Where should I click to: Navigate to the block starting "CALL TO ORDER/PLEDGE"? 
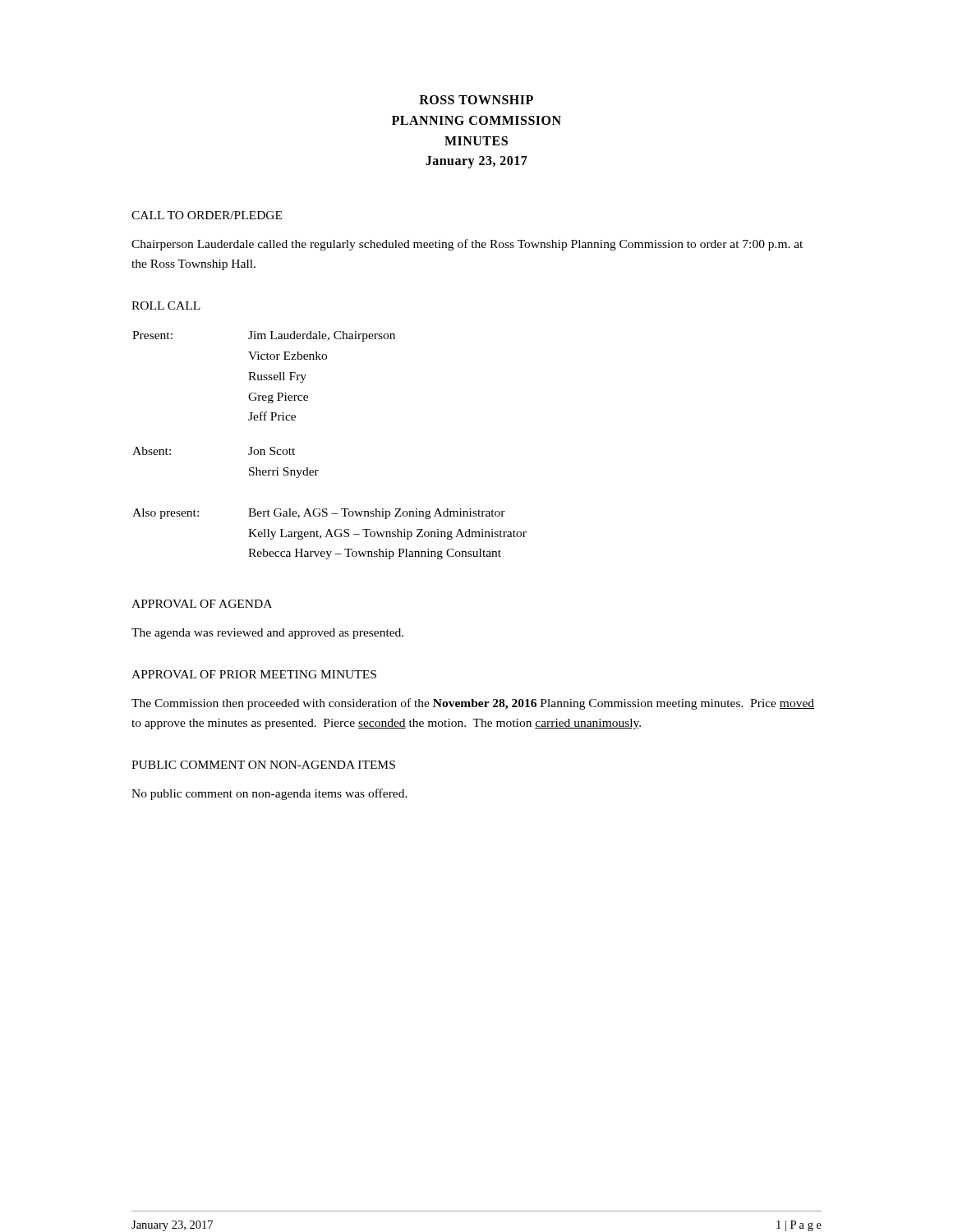(x=207, y=215)
